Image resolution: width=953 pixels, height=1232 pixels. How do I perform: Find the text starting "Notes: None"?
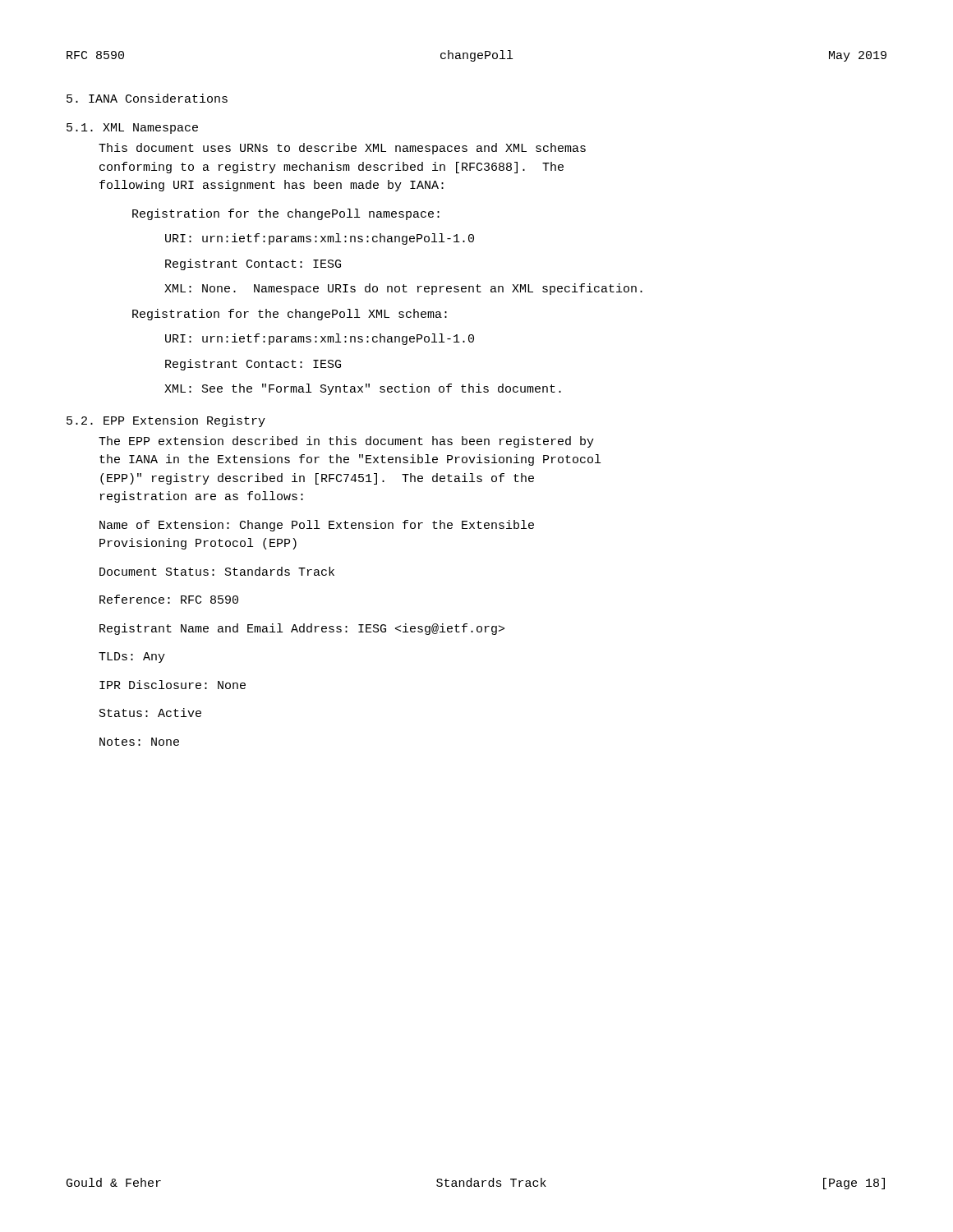point(139,742)
